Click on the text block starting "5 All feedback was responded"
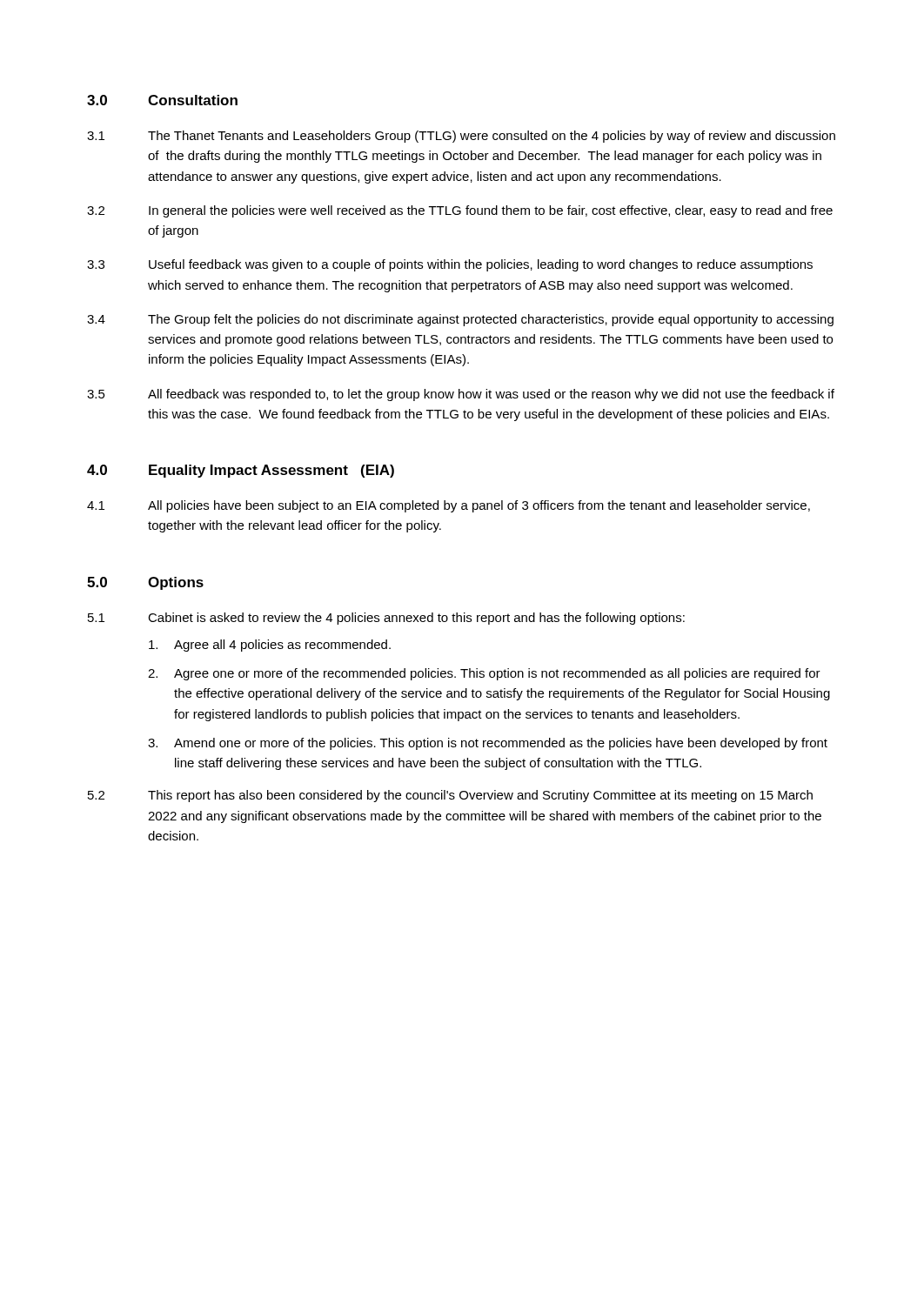The image size is (924, 1305). [462, 404]
